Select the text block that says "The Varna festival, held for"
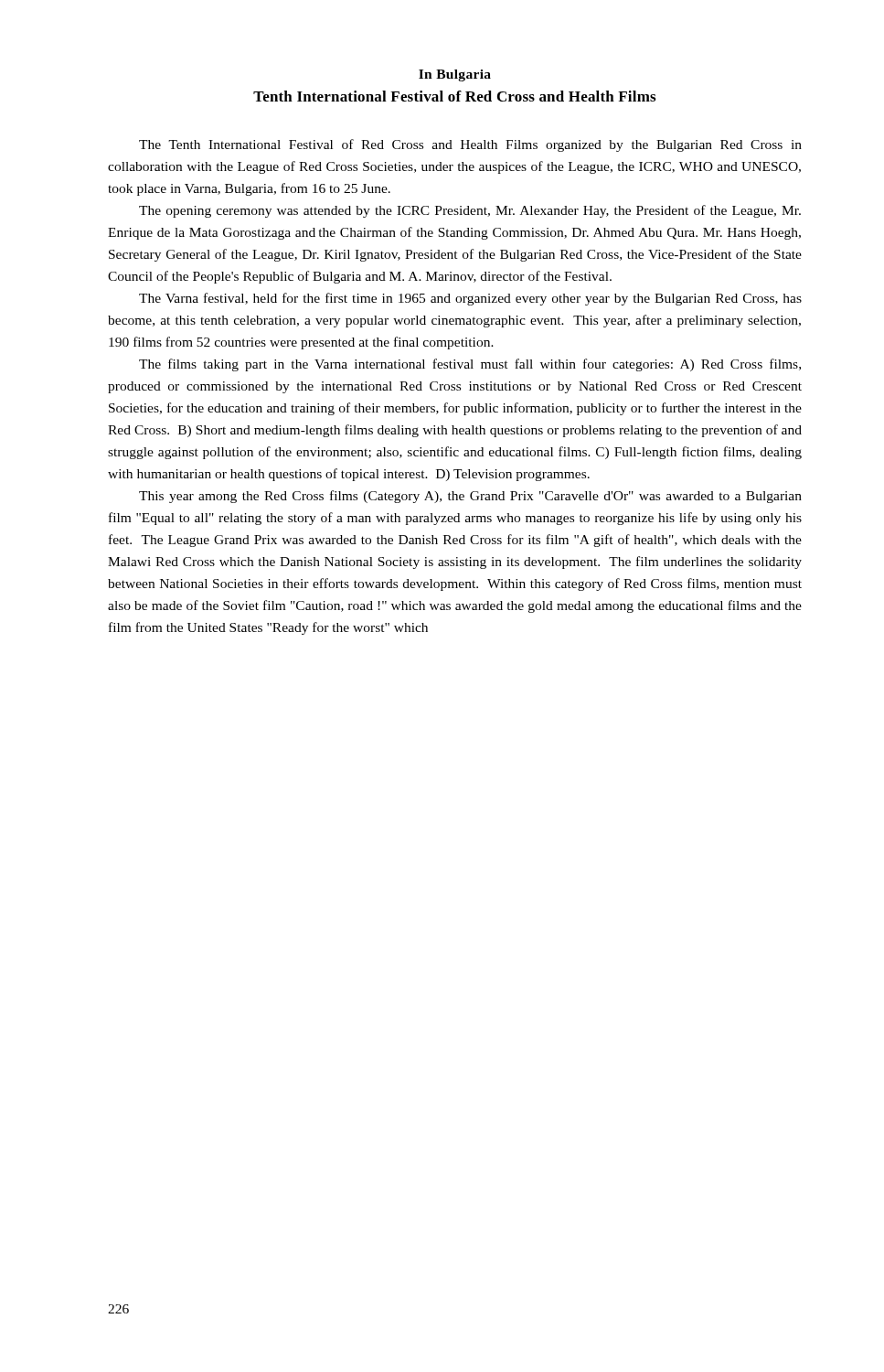This screenshot has height=1372, width=884. click(455, 320)
